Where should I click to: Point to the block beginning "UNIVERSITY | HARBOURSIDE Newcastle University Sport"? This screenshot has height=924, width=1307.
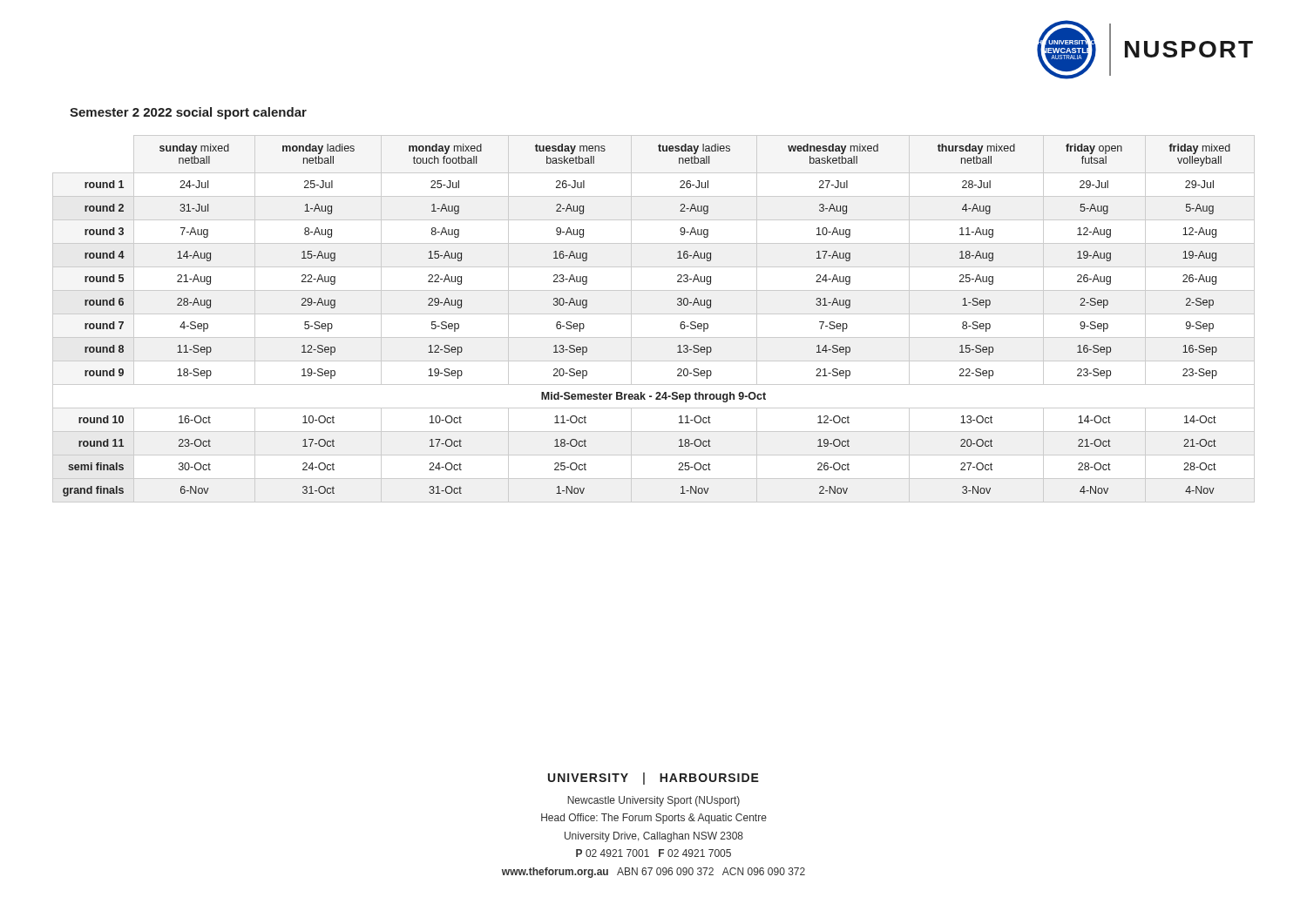pyautogui.click(x=654, y=826)
